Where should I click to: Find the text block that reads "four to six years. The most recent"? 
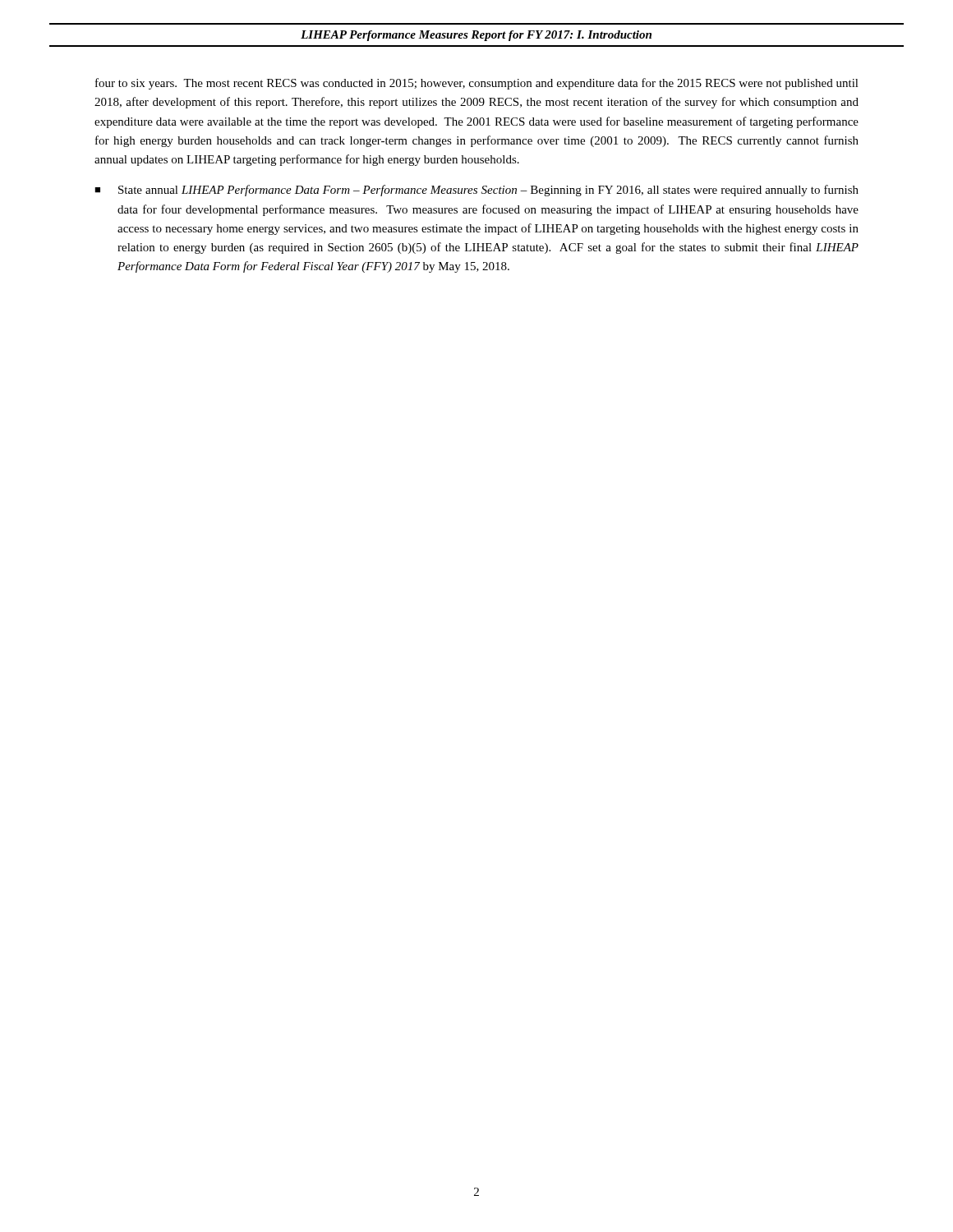click(x=476, y=121)
